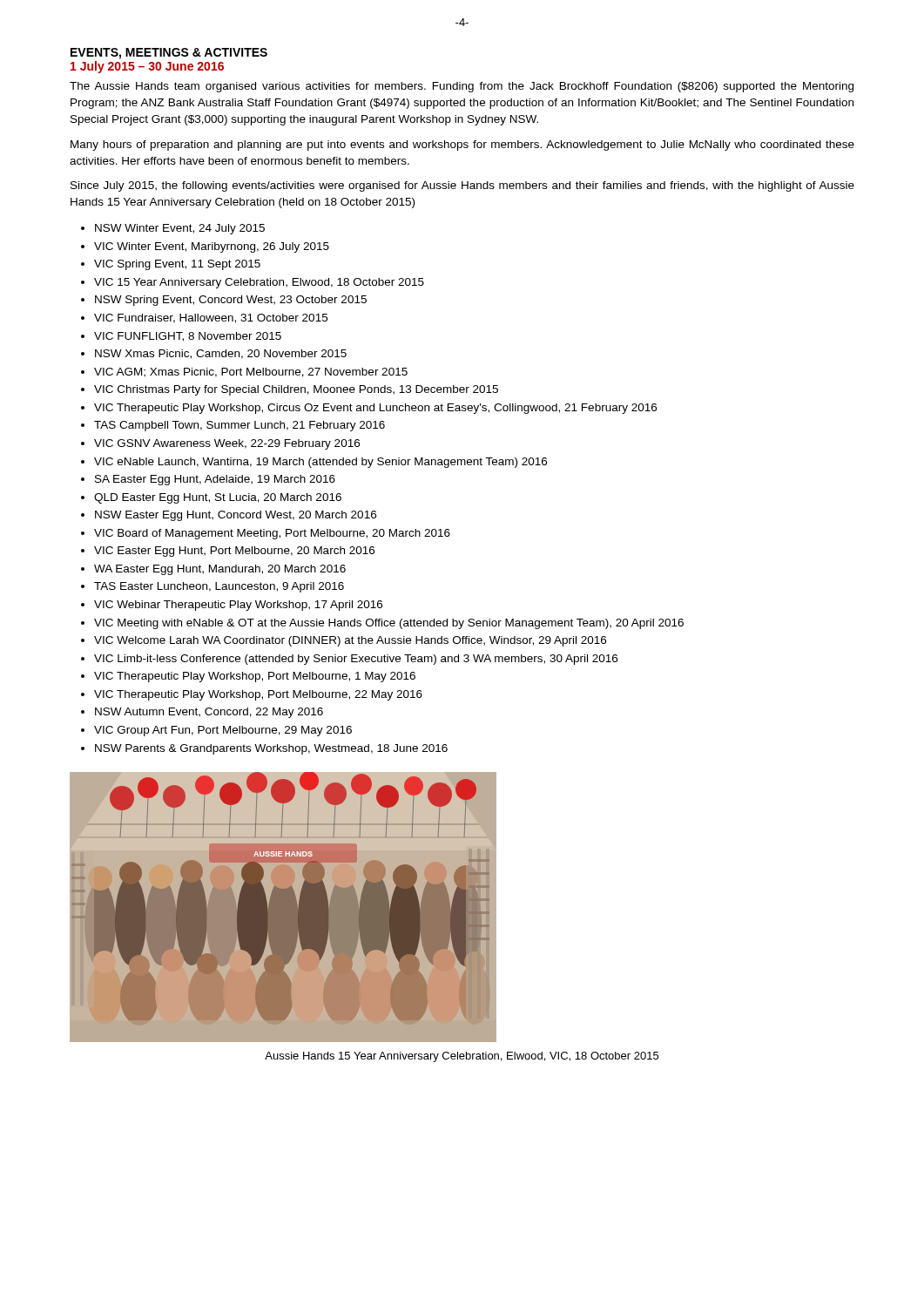Select the photo

click(x=462, y=907)
